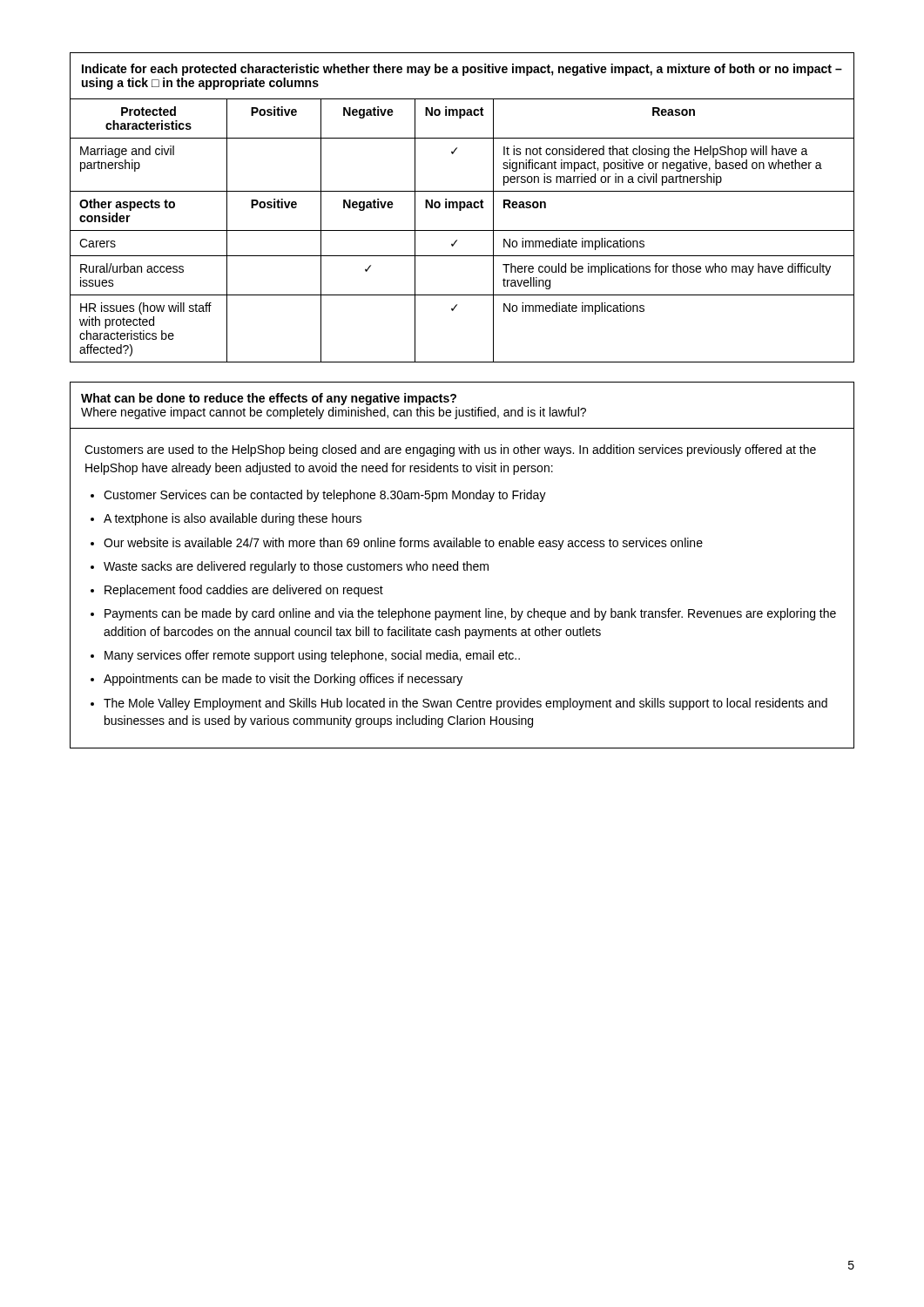The image size is (924, 1307).
Task: Find the list item with the text "Appointments can be made to"
Action: click(x=283, y=679)
